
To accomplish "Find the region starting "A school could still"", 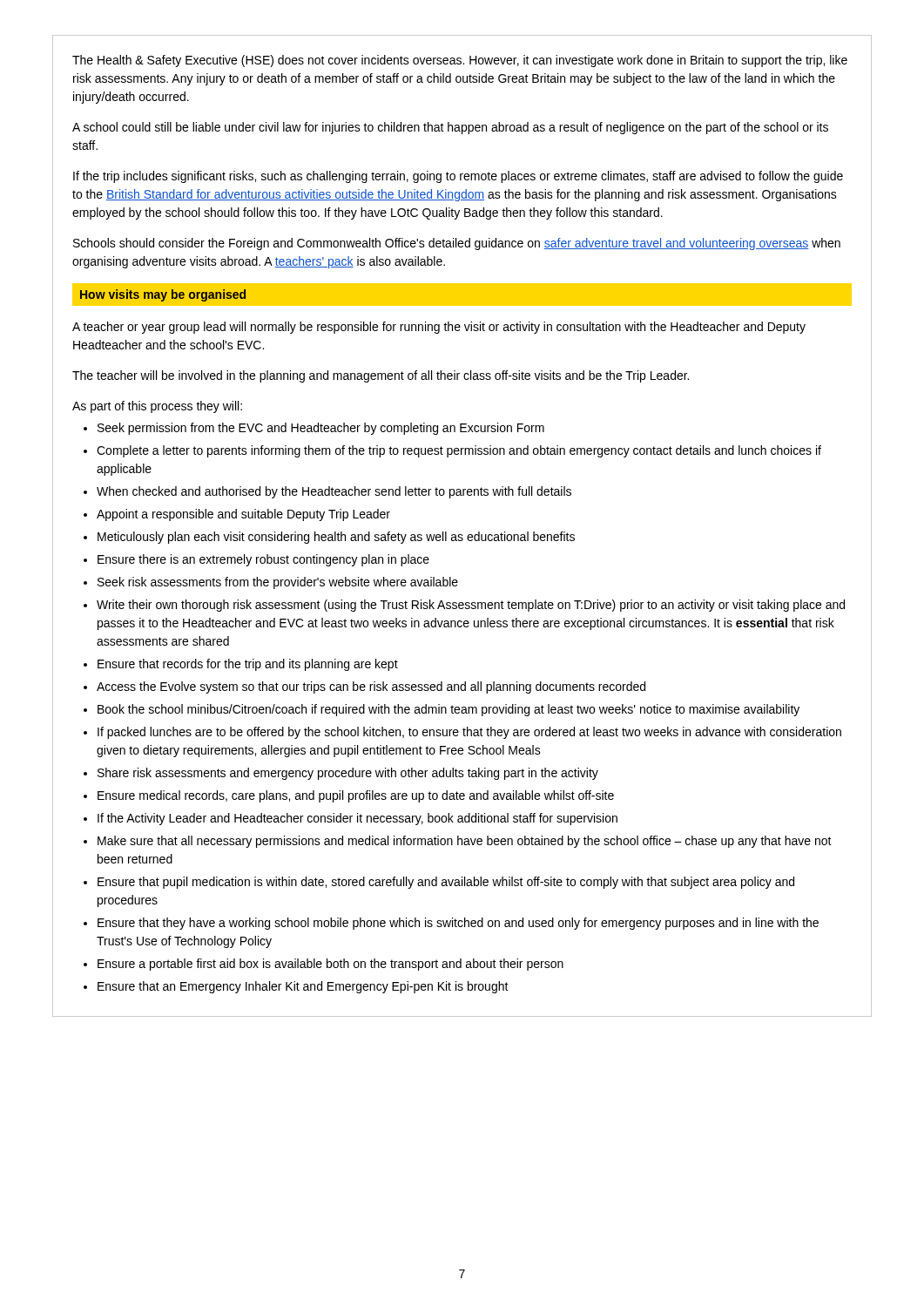I will click(x=450, y=136).
